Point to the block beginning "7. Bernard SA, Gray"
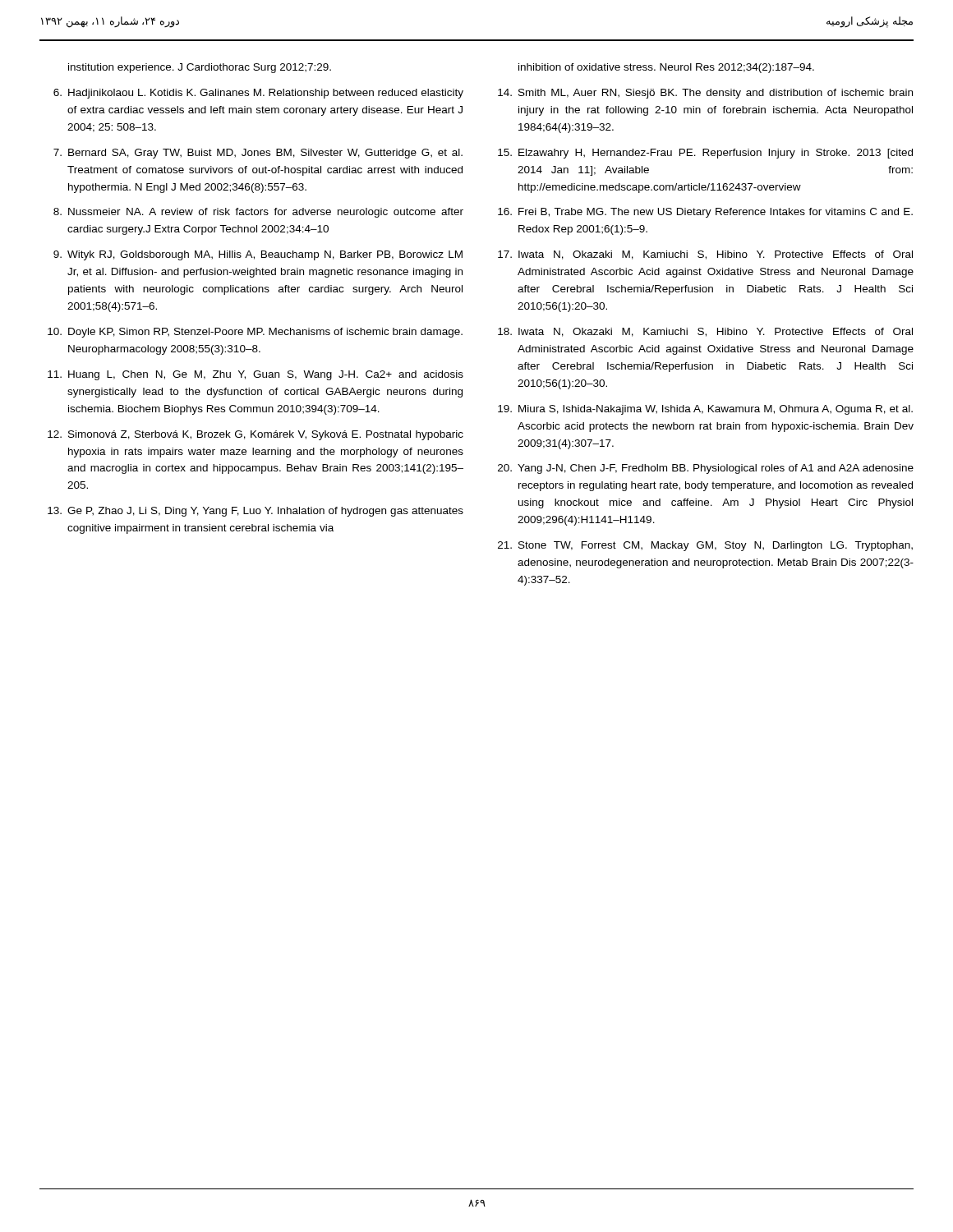This screenshot has height=1232, width=953. point(251,170)
